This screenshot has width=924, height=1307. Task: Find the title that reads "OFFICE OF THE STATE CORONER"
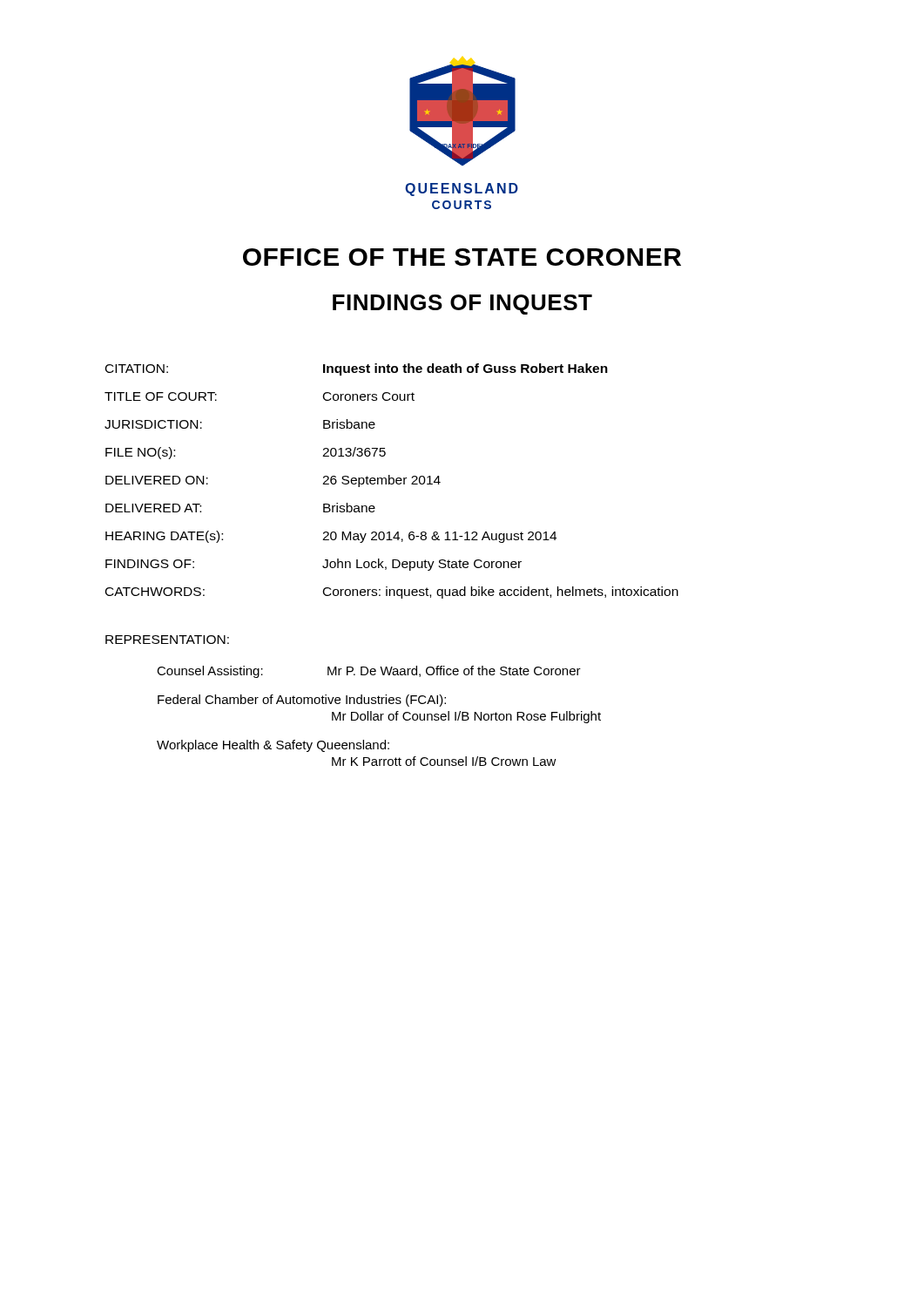[462, 257]
